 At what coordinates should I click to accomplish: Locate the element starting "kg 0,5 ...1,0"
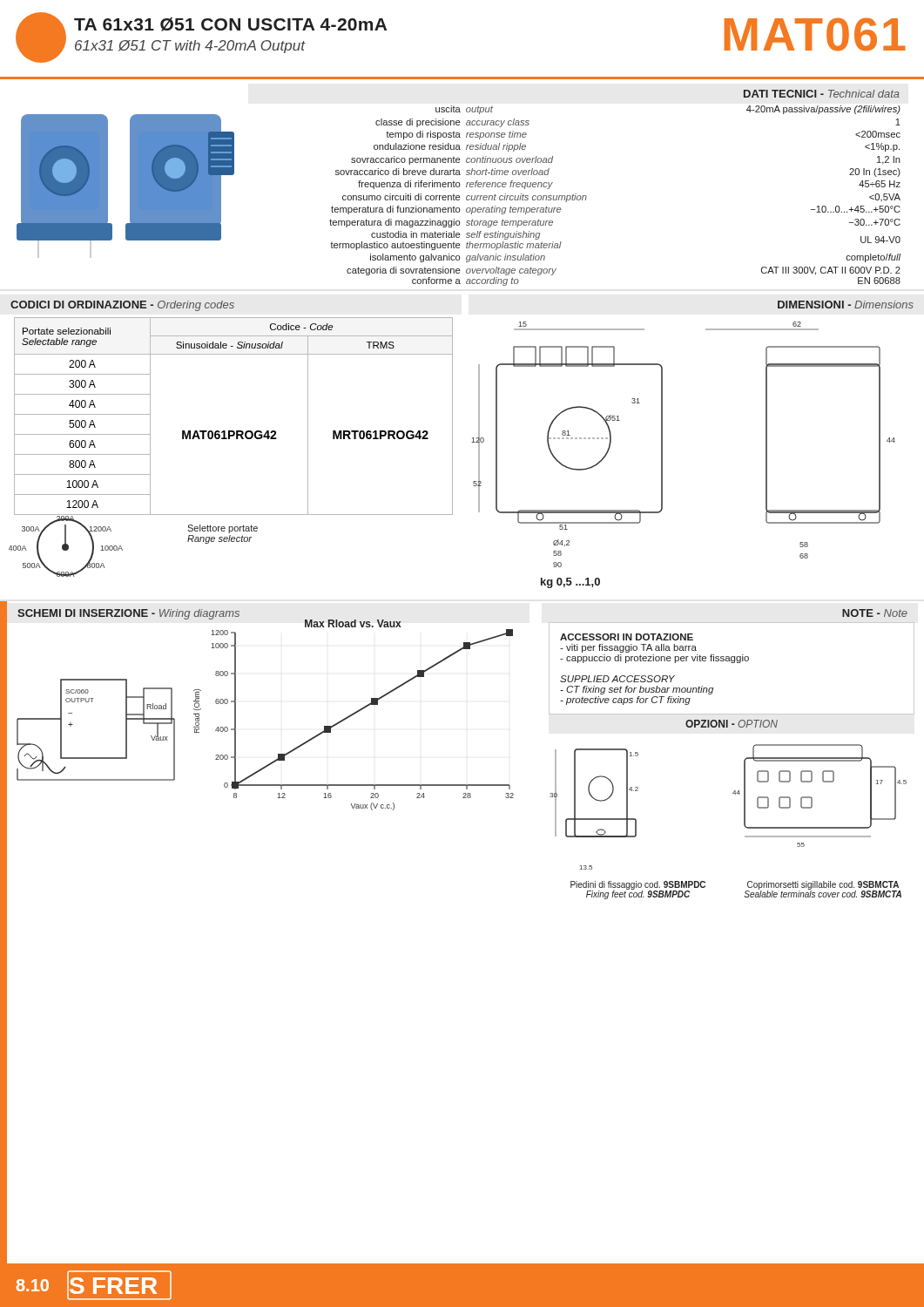pos(570,582)
